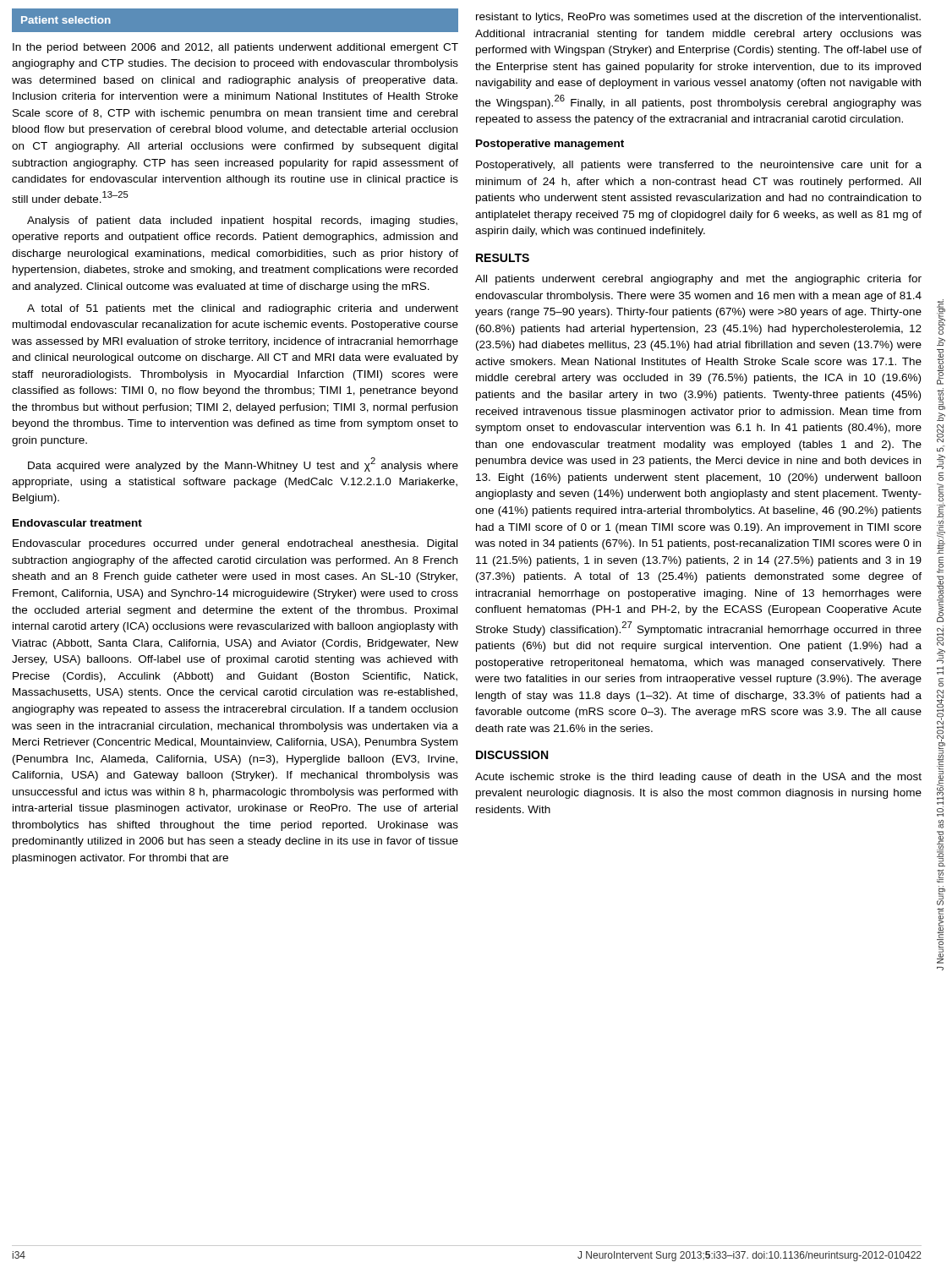
Task: Point to the passage starting "All patients underwent cerebral angiography"
Action: pyautogui.click(x=698, y=504)
